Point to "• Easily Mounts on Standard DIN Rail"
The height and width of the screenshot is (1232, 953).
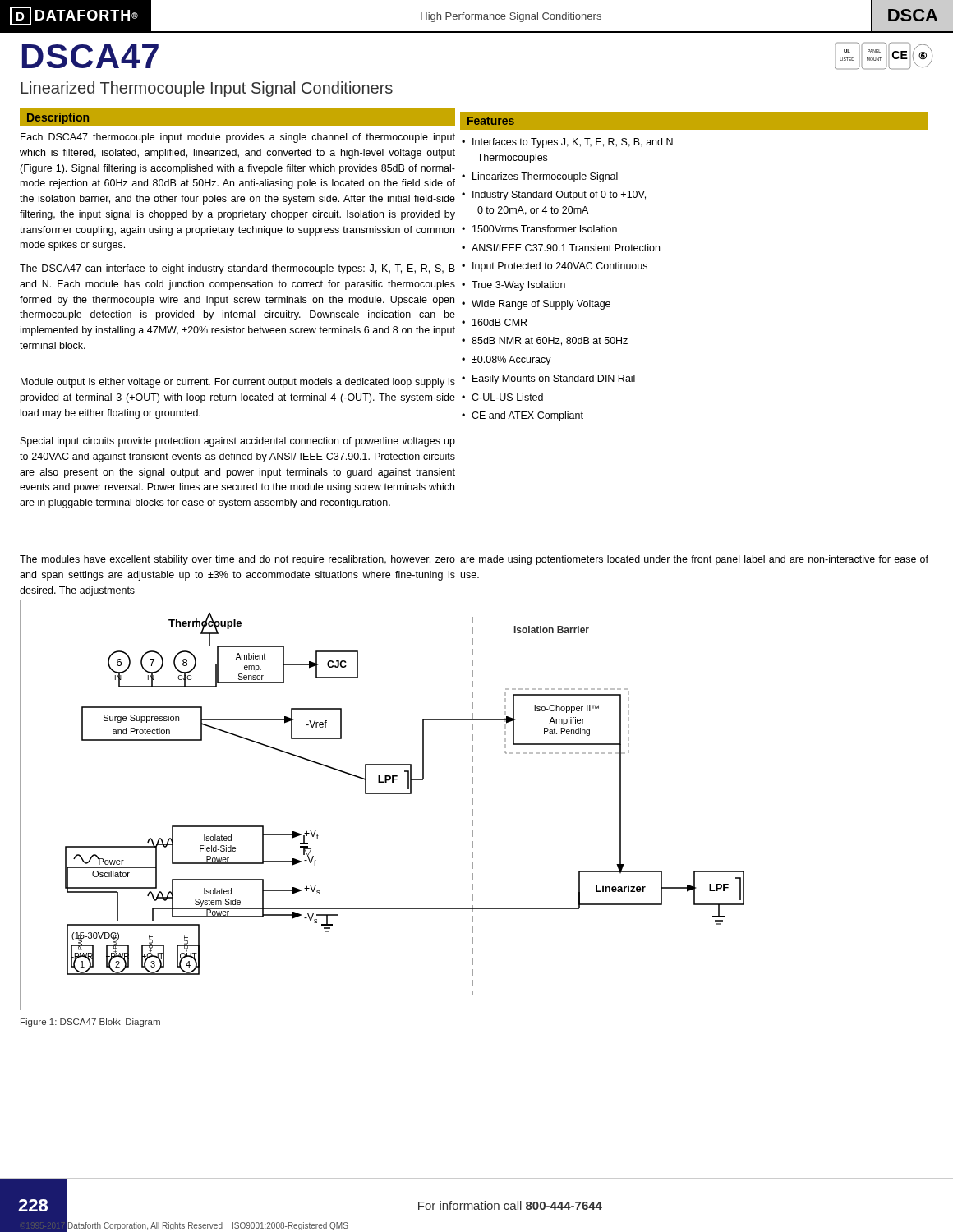(x=549, y=379)
